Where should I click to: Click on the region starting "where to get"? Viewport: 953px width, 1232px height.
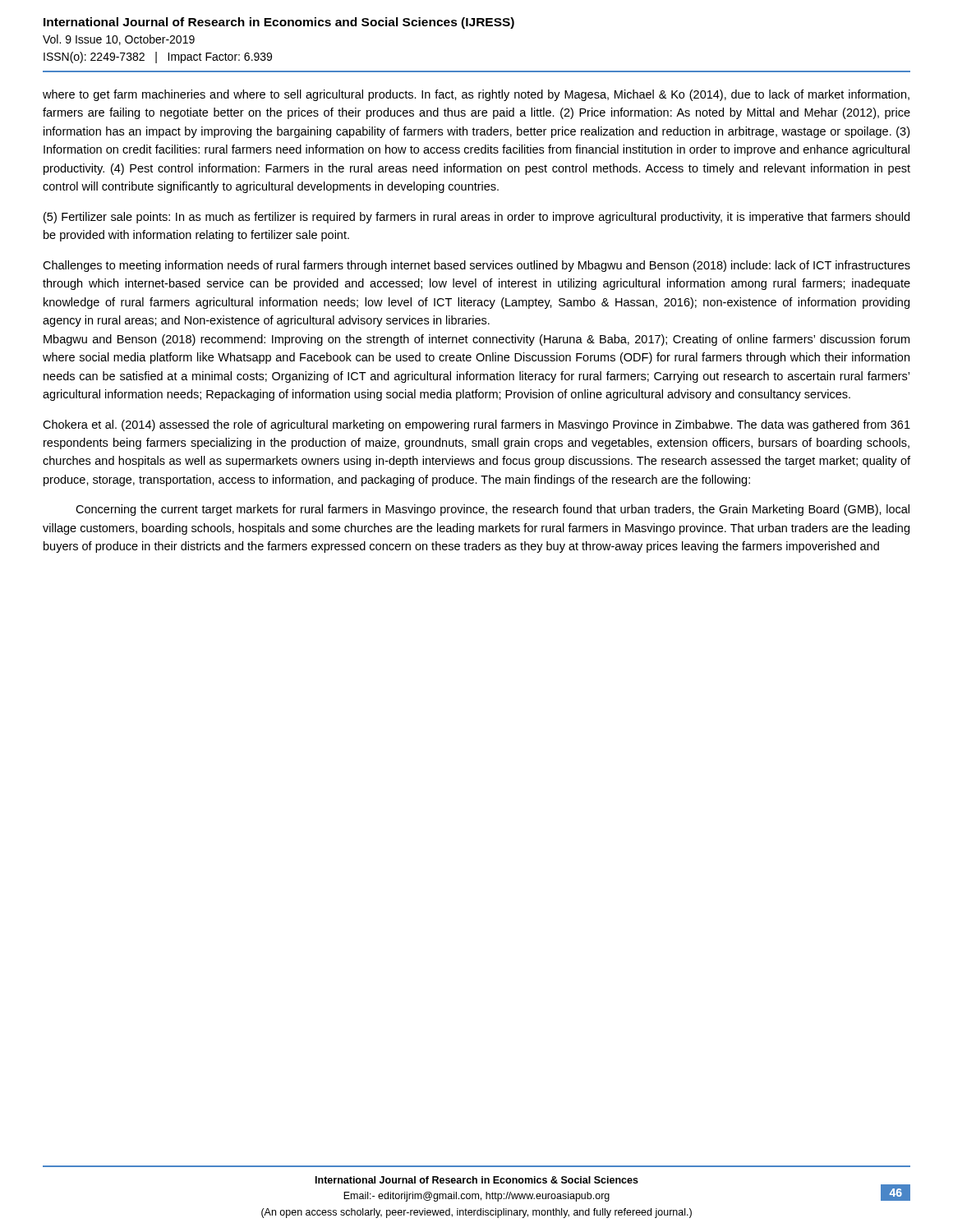[x=476, y=141]
